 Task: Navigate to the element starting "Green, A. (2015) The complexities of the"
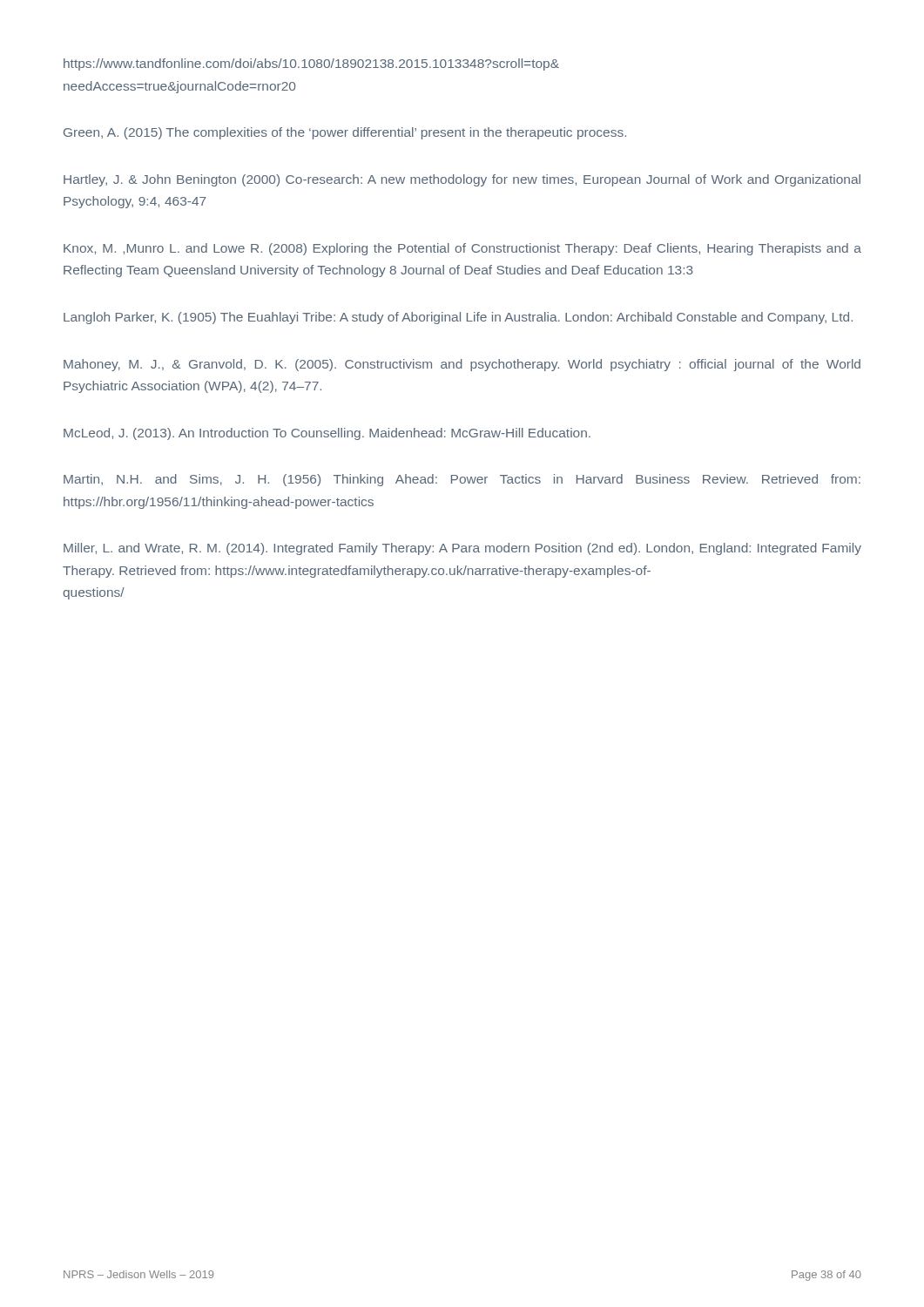pos(345,132)
